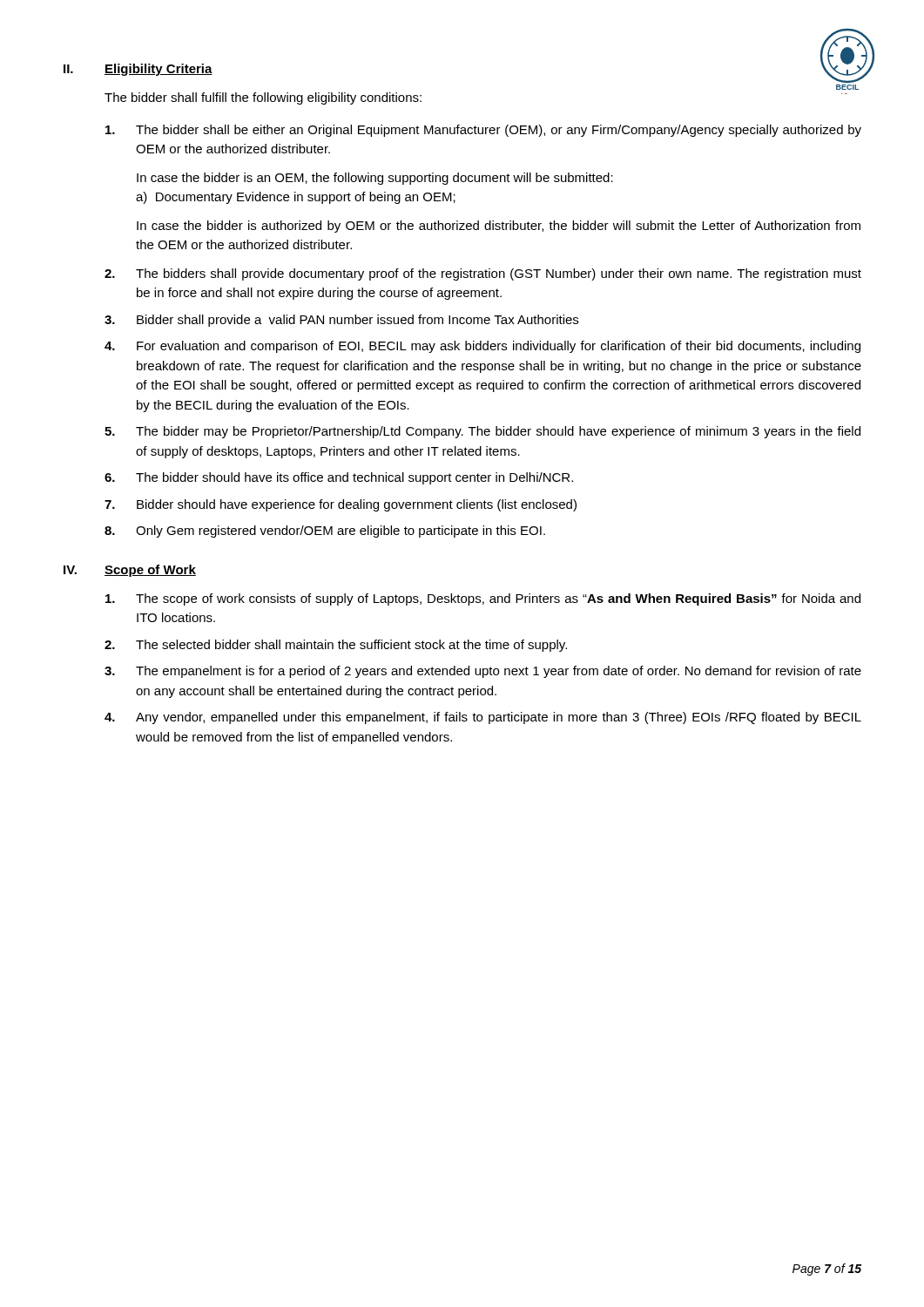Locate the text block that says "The bidder shall fulfill the following"

(264, 97)
